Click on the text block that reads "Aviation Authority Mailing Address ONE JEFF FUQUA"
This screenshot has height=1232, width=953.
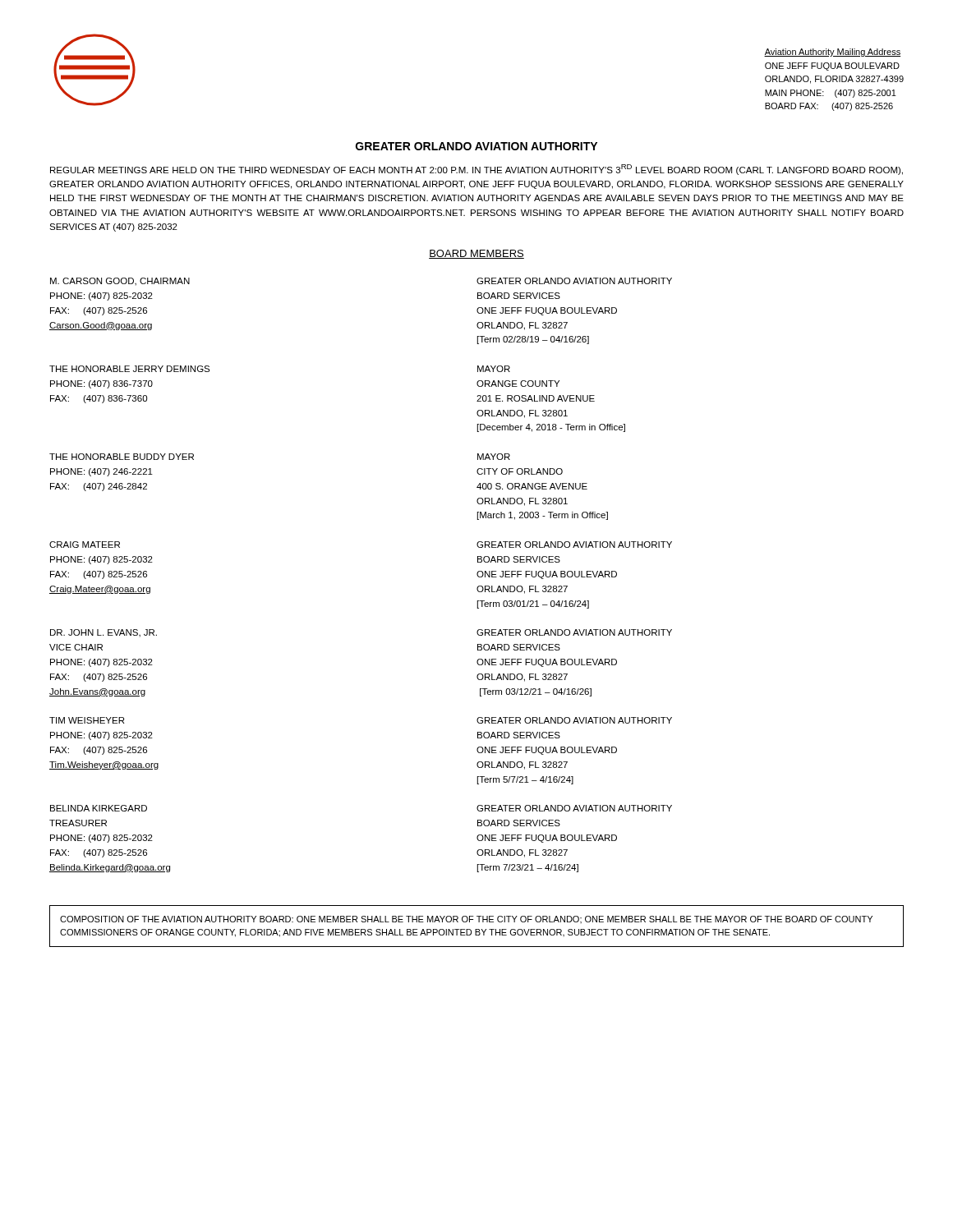point(834,79)
